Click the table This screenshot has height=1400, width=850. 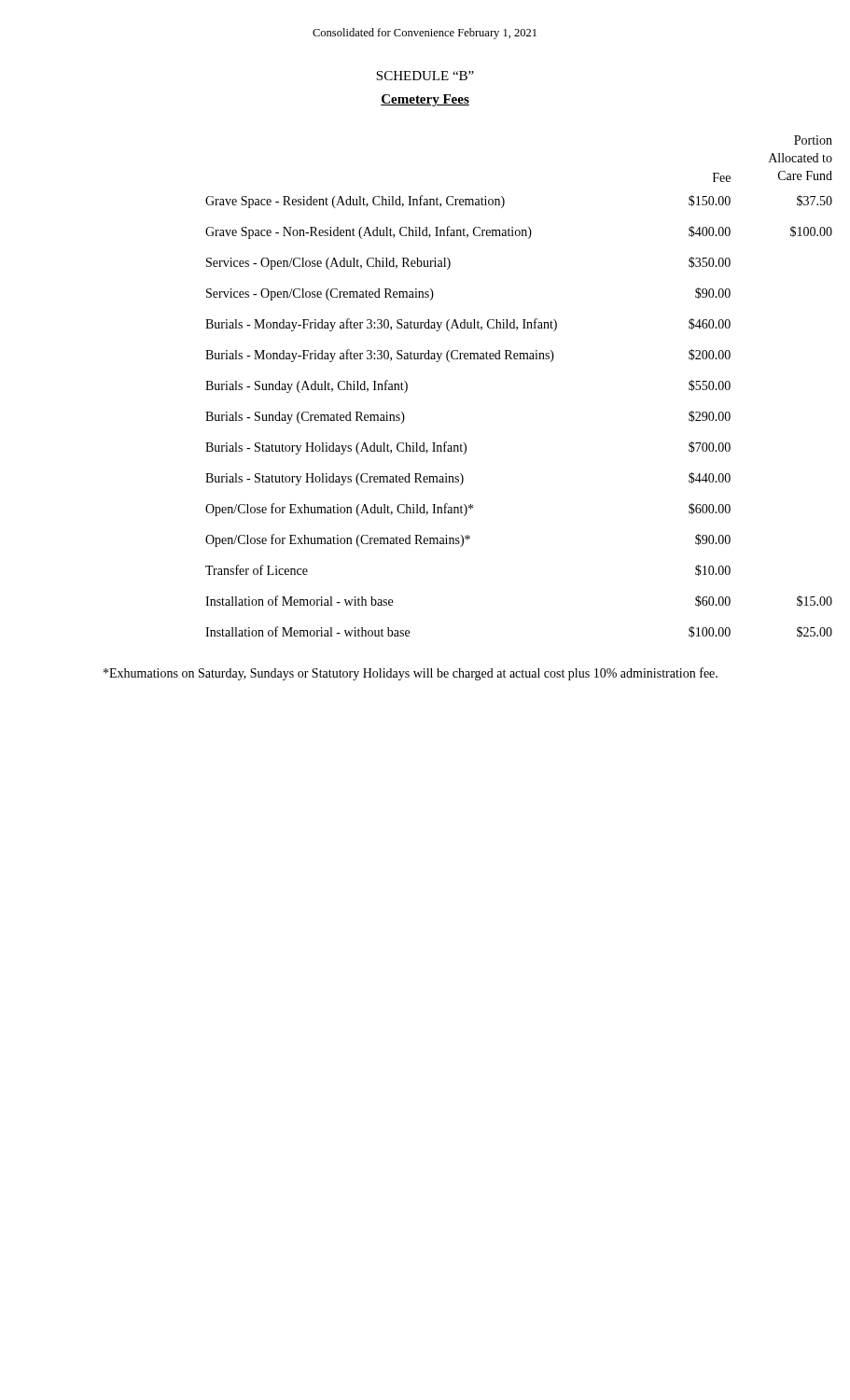pos(448,386)
